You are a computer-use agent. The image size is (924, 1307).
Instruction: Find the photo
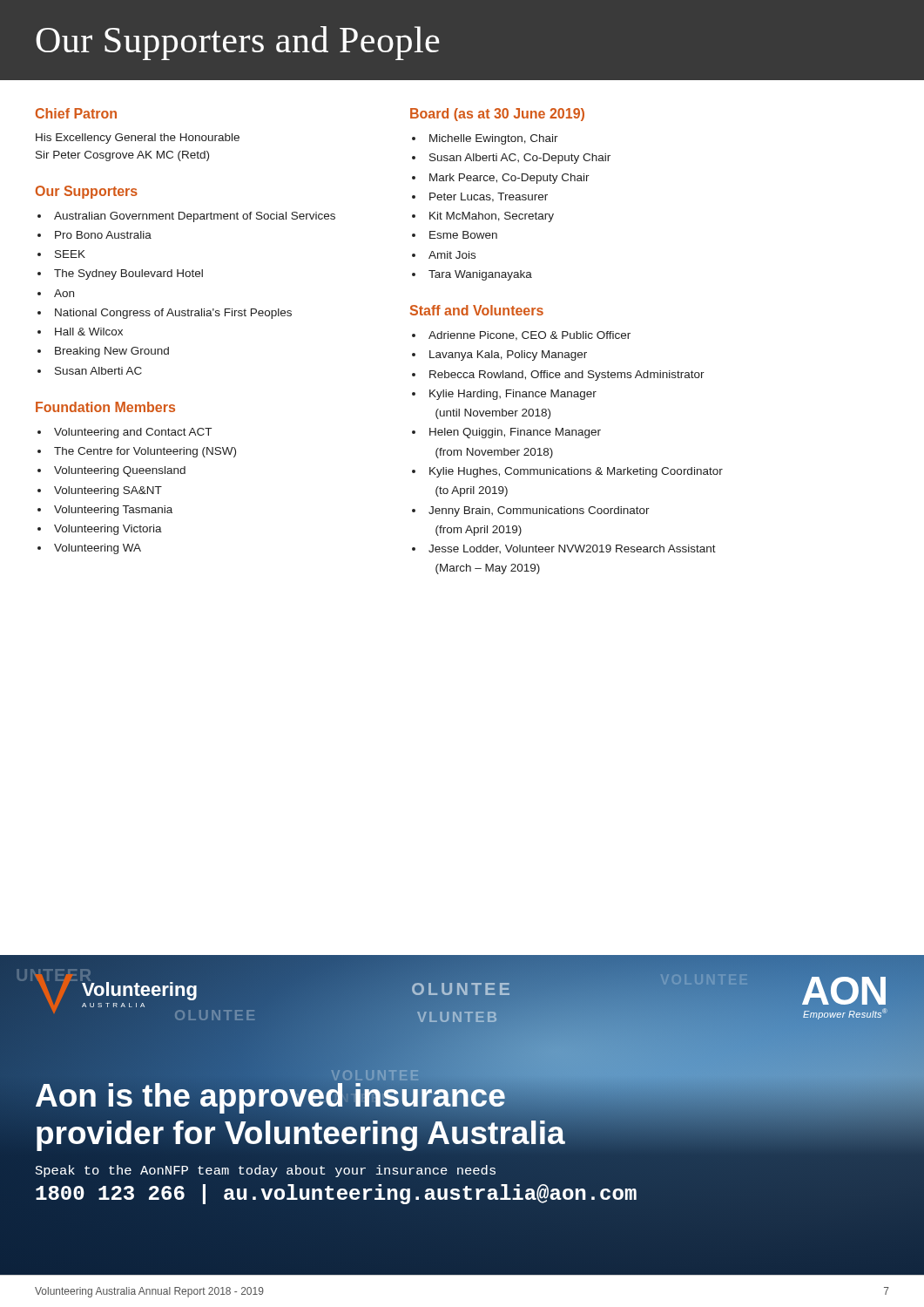(462, 1115)
